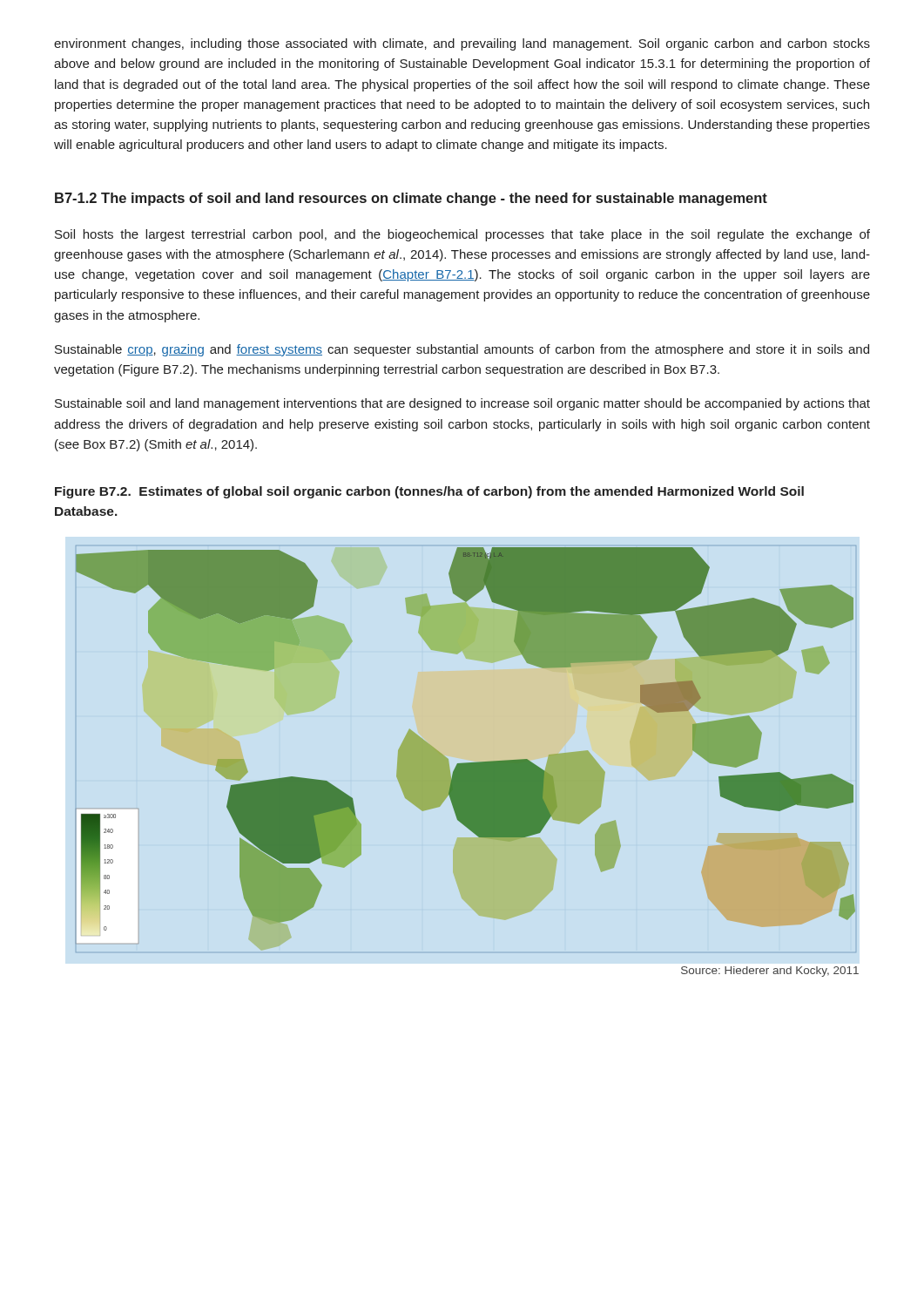This screenshot has width=924, height=1307.
Task: Locate the caption that opens with "Figure B7.2. Estimates"
Action: [429, 501]
